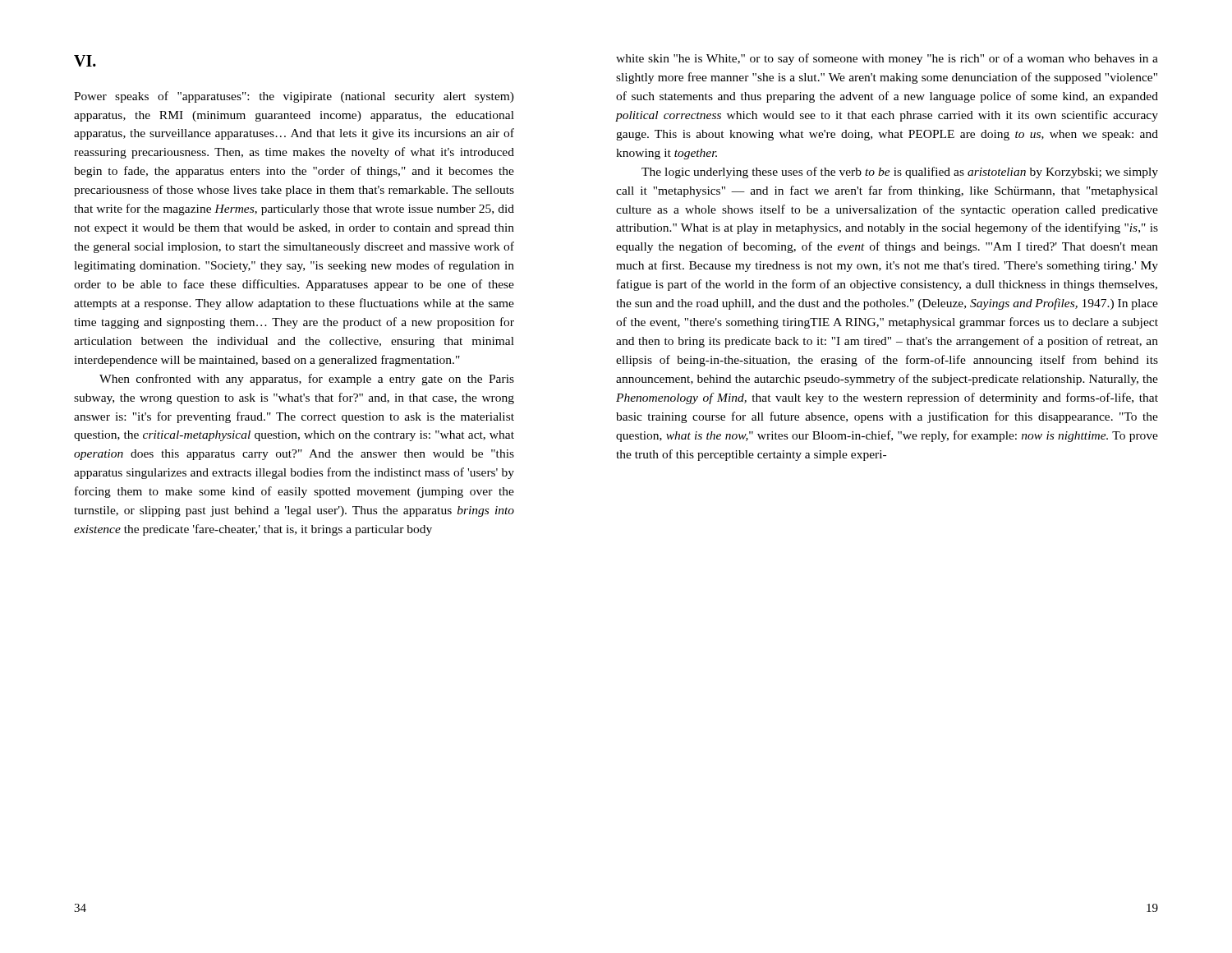
Task: Point to the block beginning "white skin "he is"
Action: (887, 257)
